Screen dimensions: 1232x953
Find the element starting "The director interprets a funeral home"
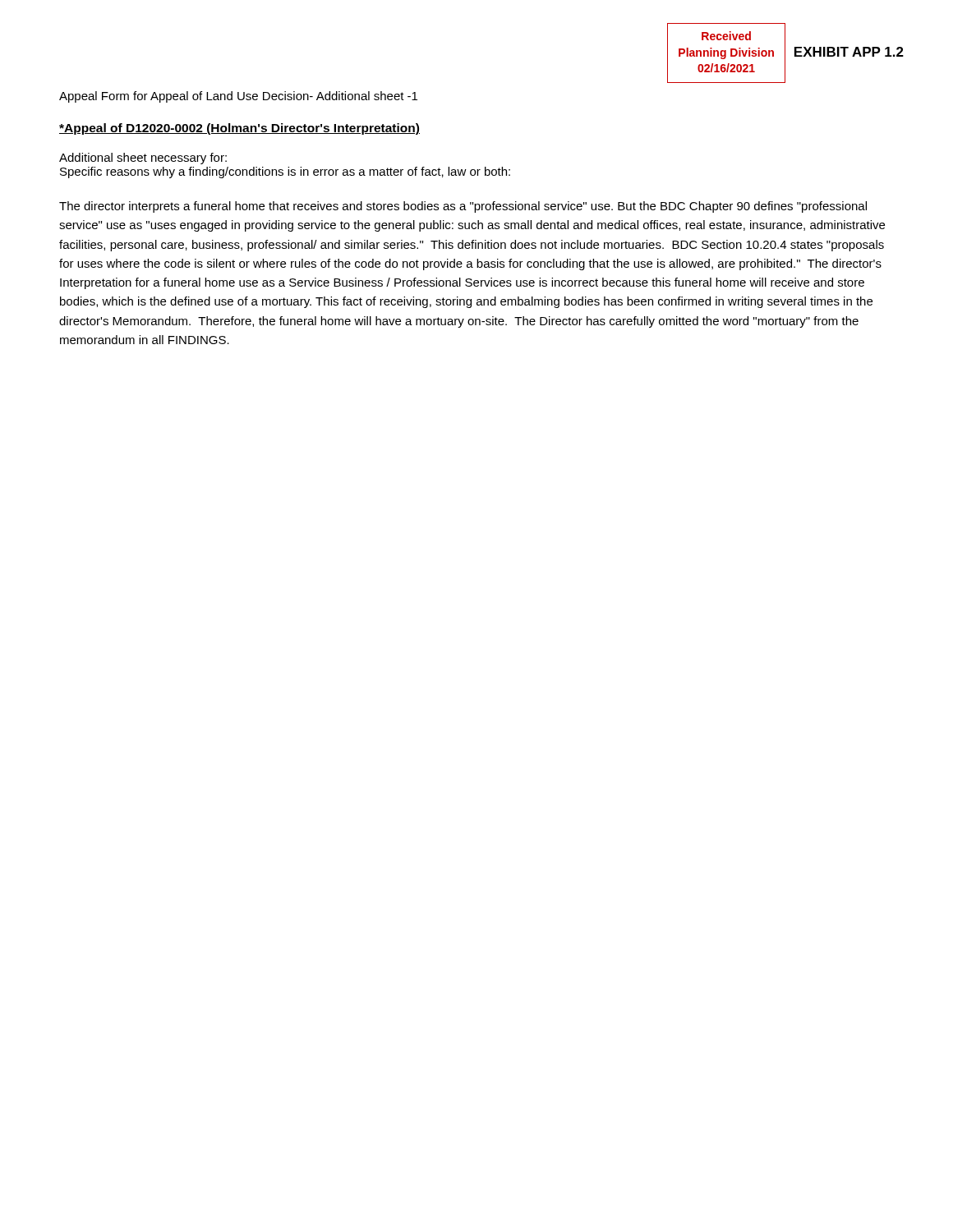click(472, 273)
